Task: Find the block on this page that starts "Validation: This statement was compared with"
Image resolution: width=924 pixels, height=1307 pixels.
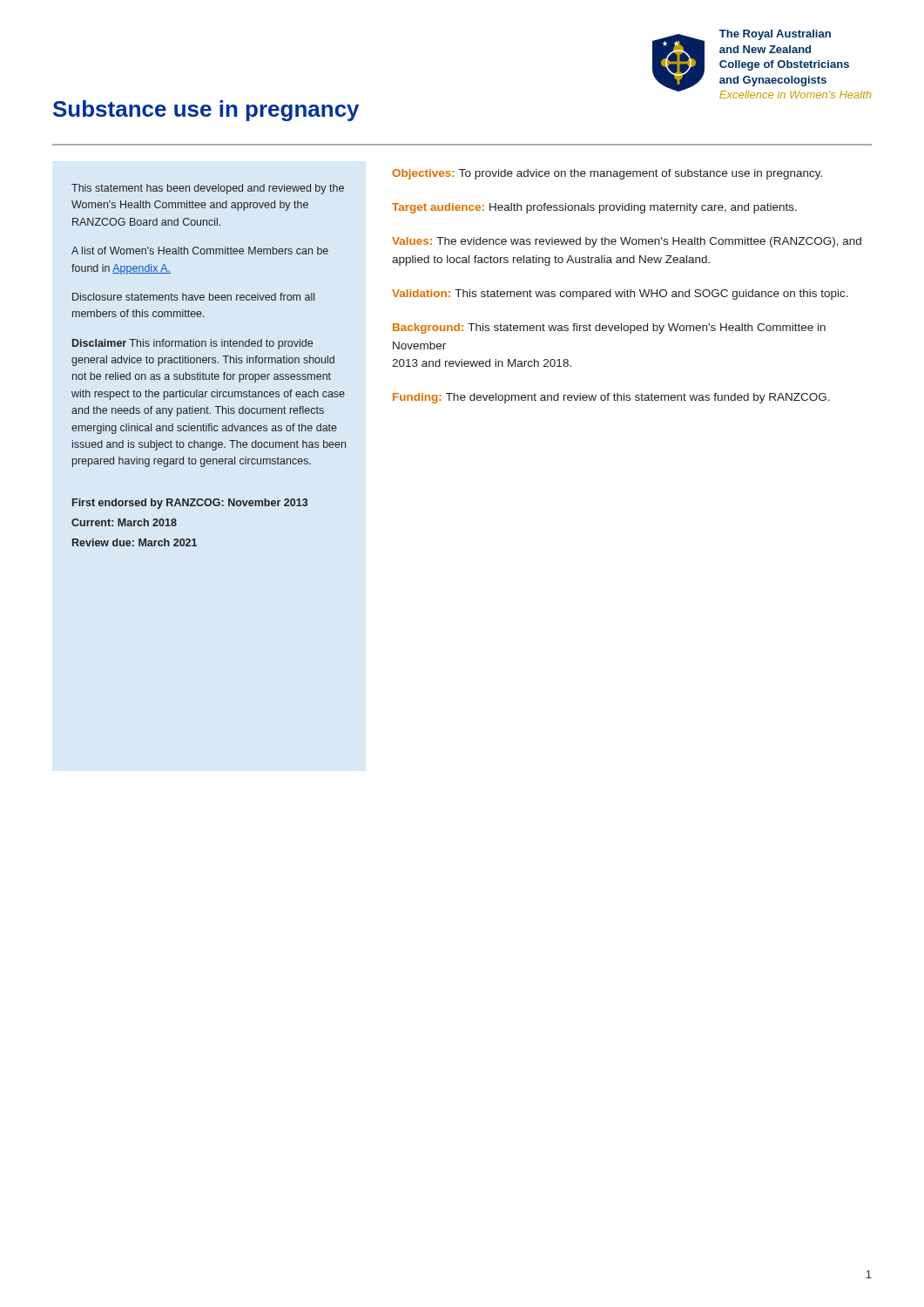Action: point(620,293)
